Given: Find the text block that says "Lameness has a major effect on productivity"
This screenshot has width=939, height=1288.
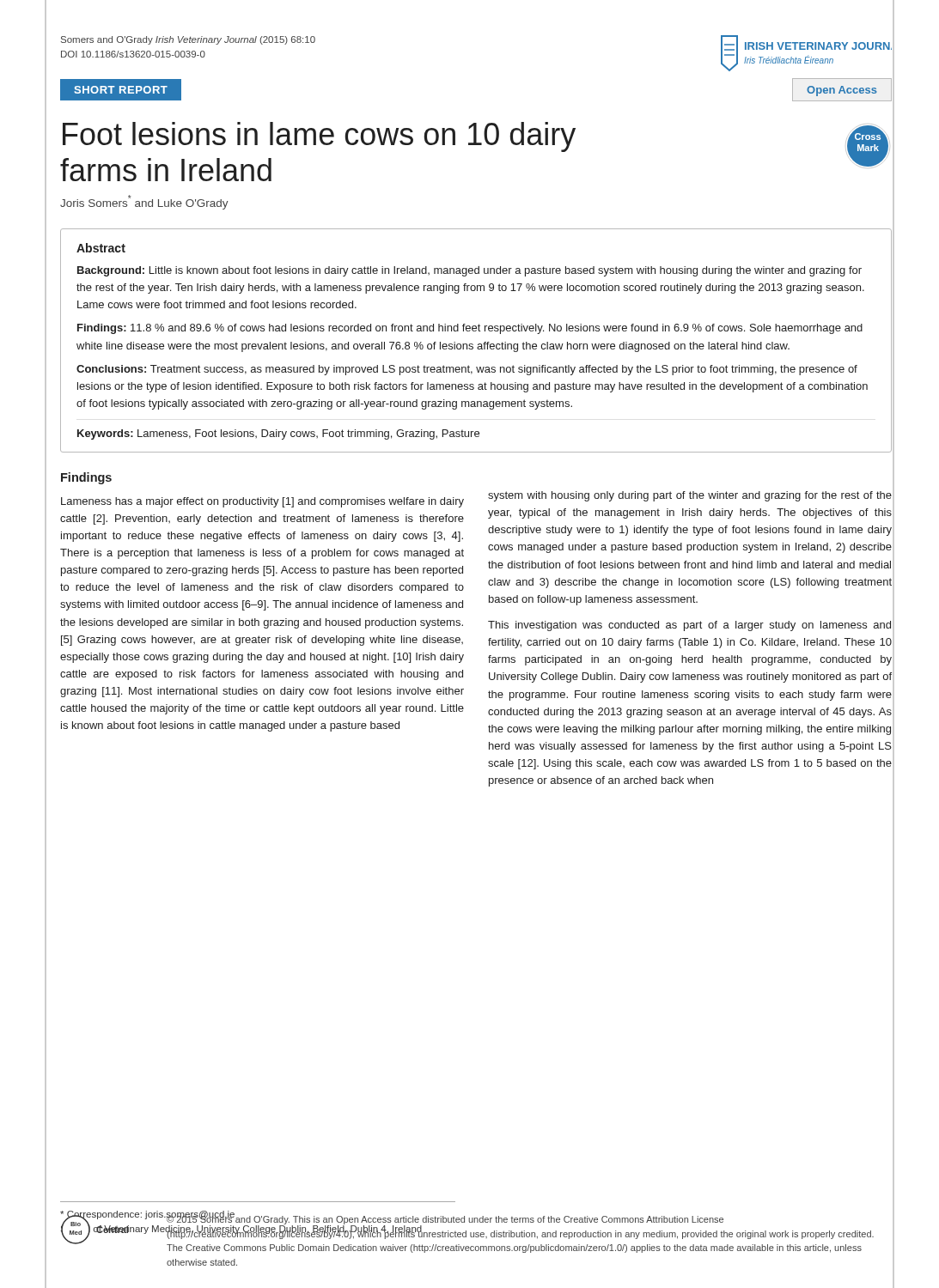Looking at the screenshot, I should tap(262, 613).
